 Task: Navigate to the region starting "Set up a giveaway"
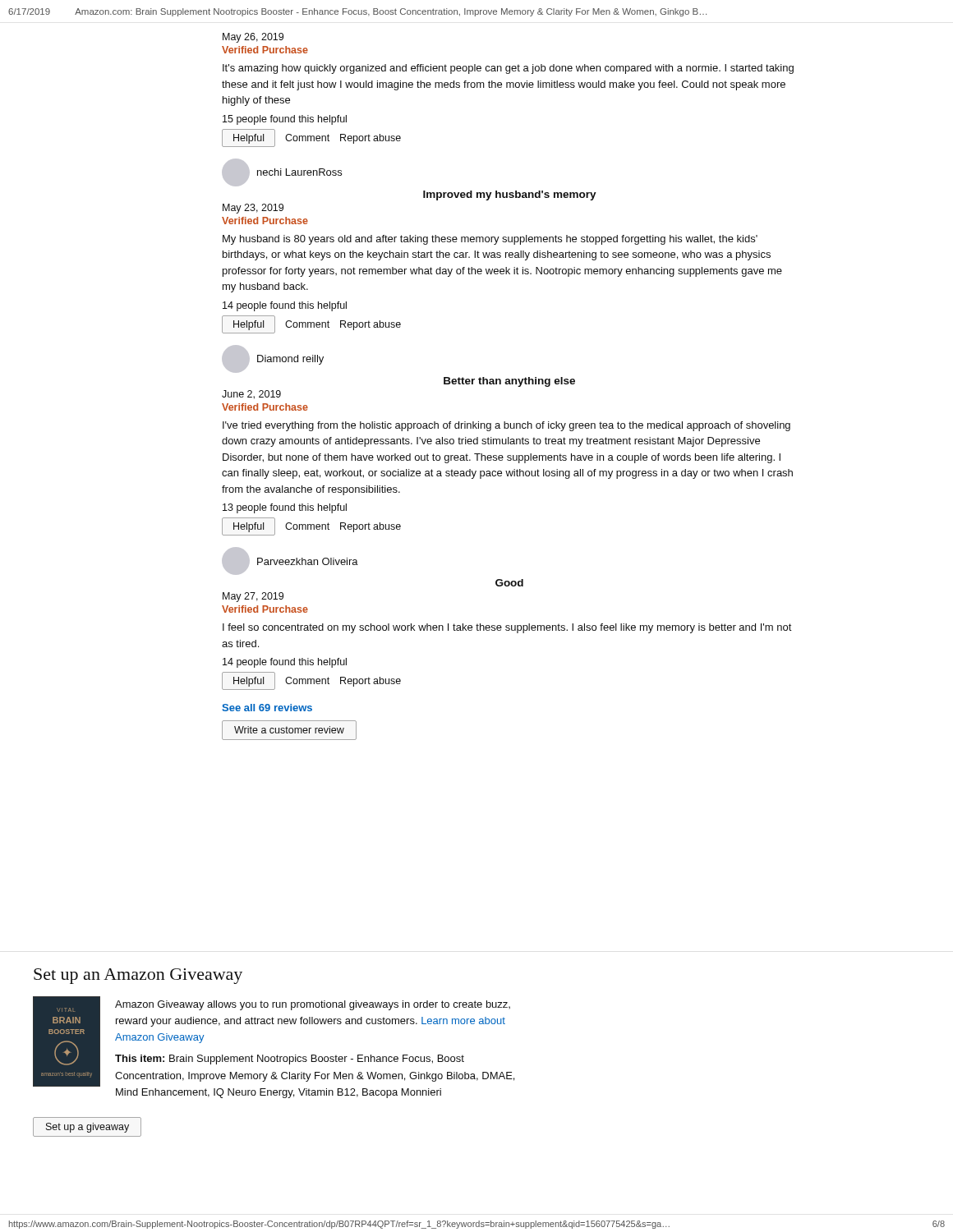coord(87,1127)
